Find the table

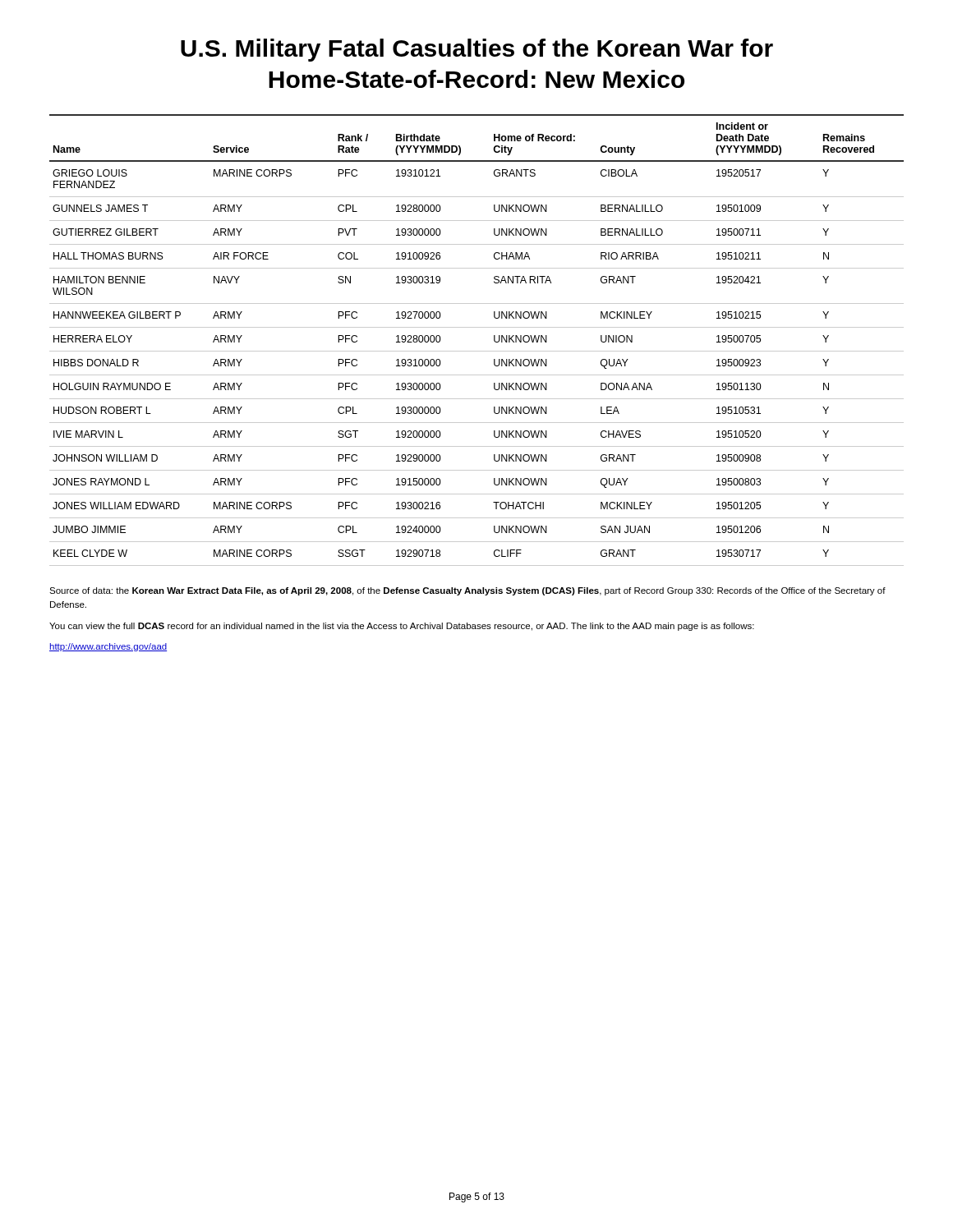(x=476, y=340)
